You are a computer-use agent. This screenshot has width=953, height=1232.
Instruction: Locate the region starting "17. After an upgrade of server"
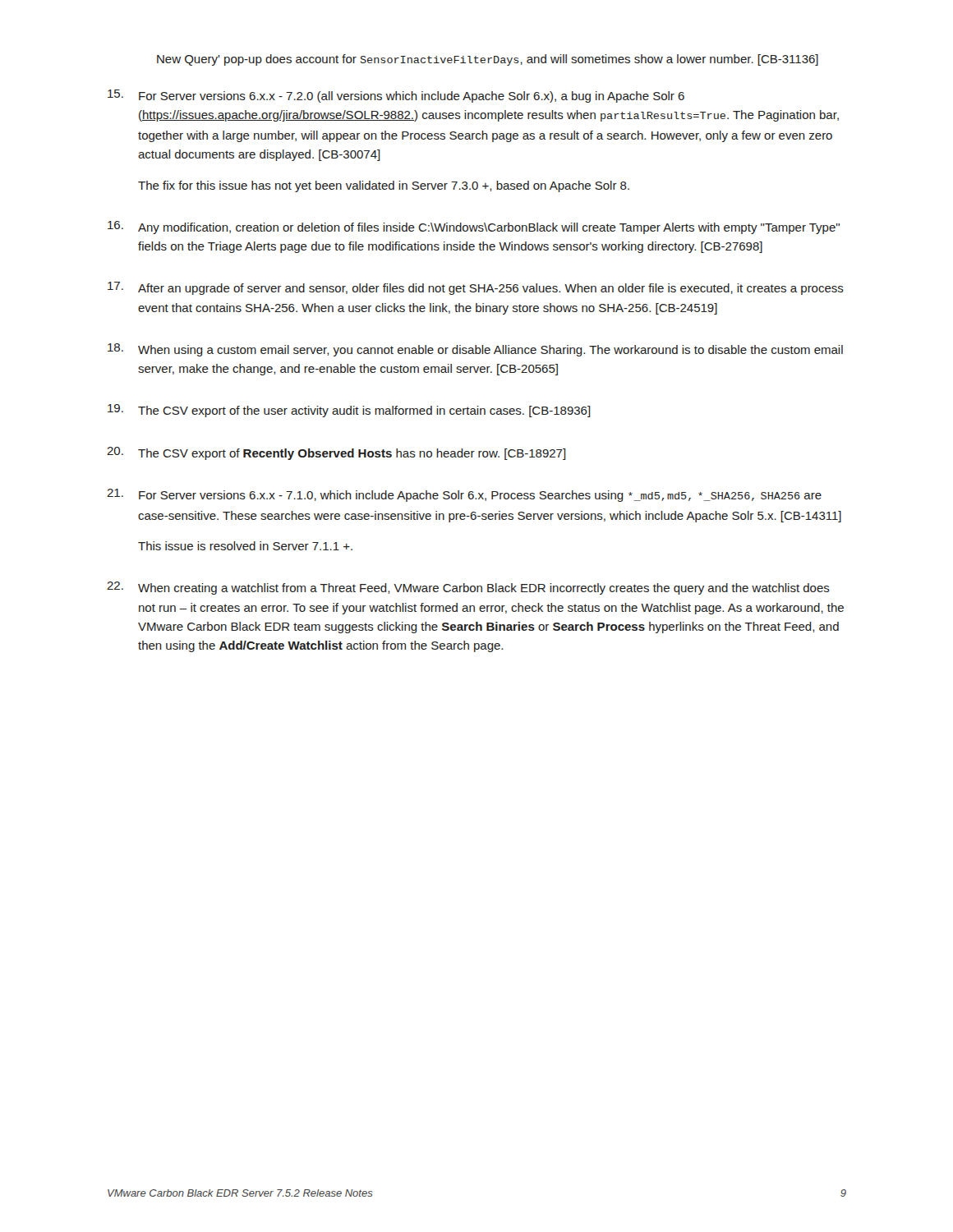click(x=476, y=302)
